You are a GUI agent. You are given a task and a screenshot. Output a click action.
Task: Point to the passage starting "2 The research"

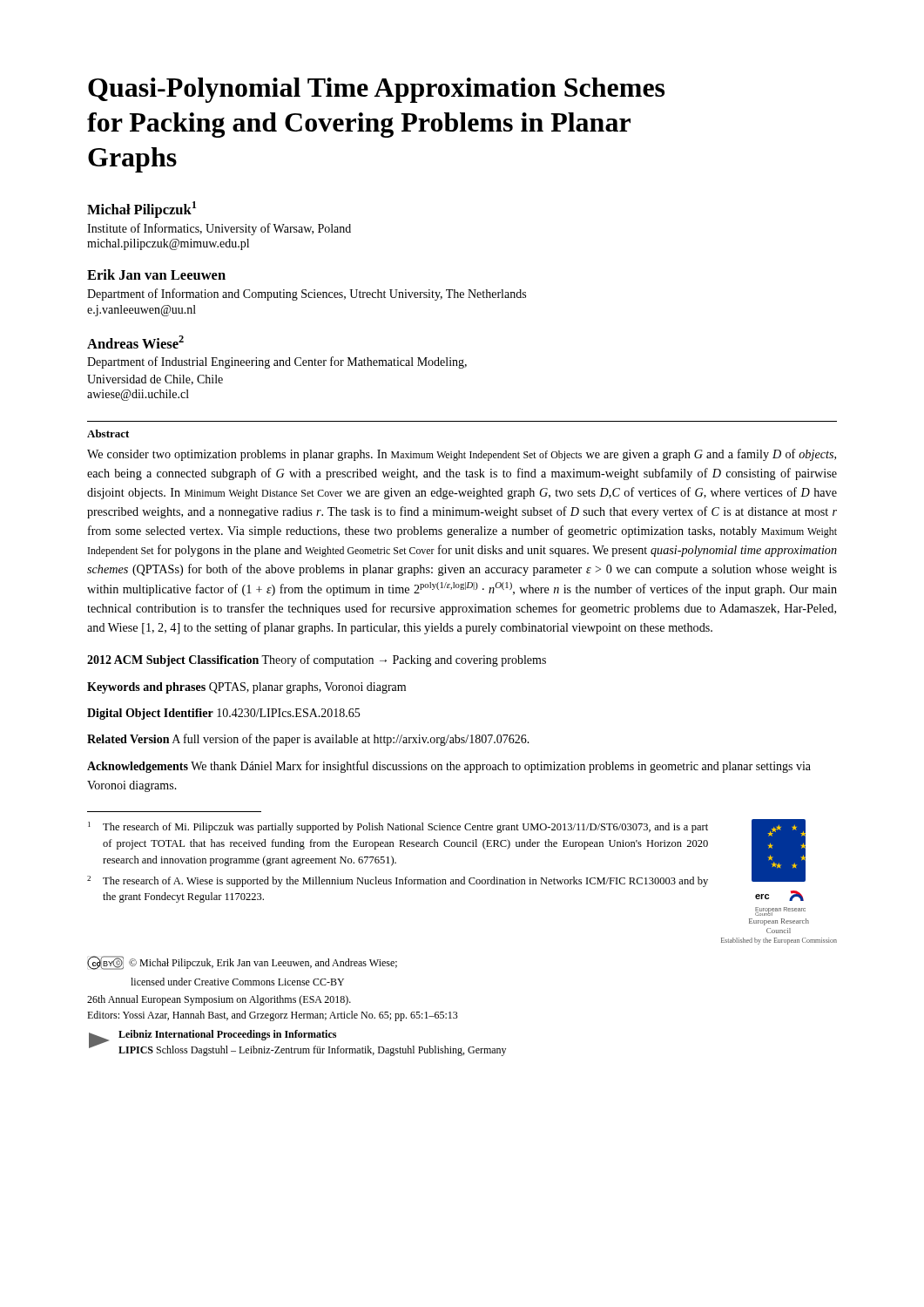pyautogui.click(x=398, y=889)
